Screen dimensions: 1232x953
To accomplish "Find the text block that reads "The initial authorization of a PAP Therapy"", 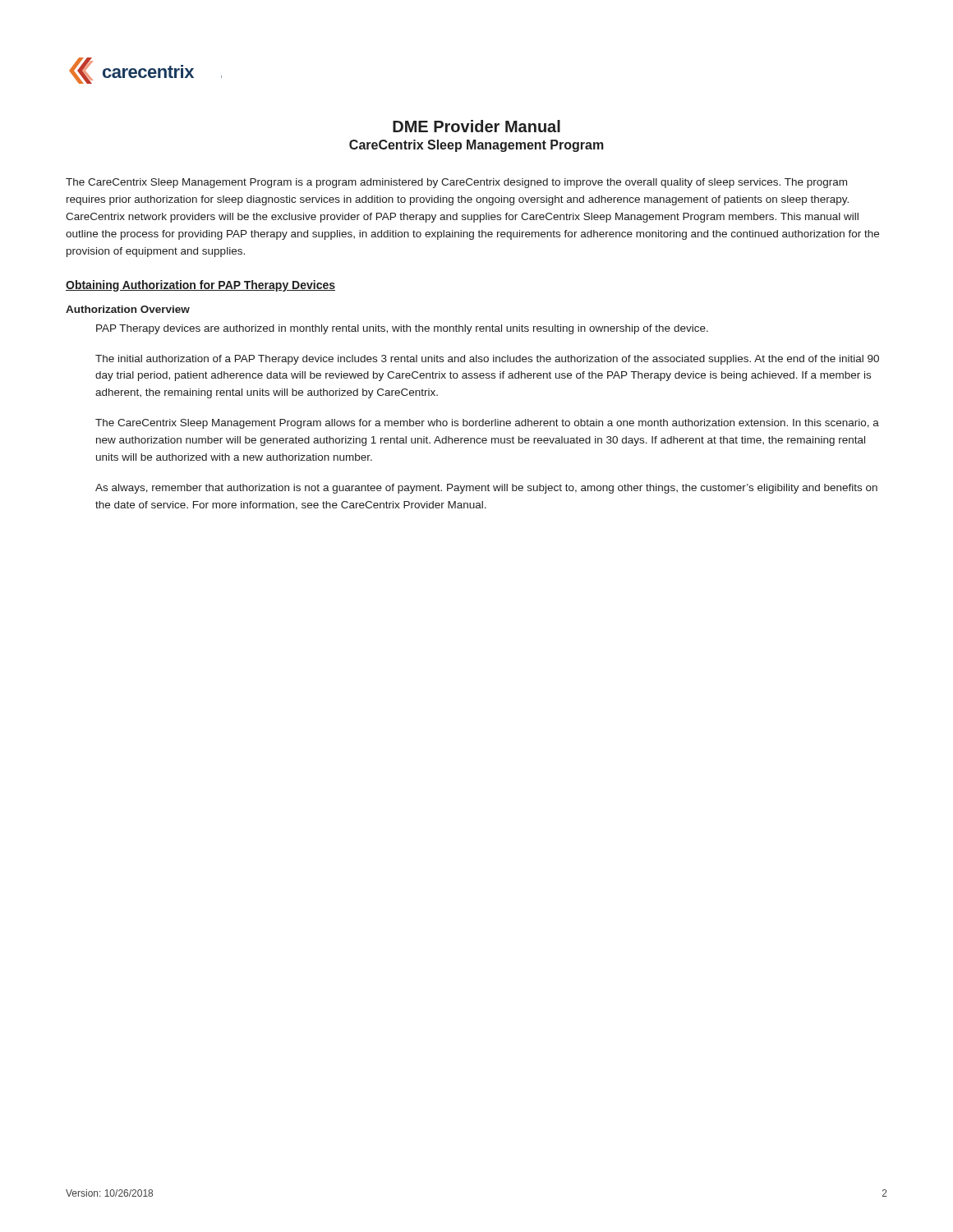I will pyautogui.click(x=487, y=375).
